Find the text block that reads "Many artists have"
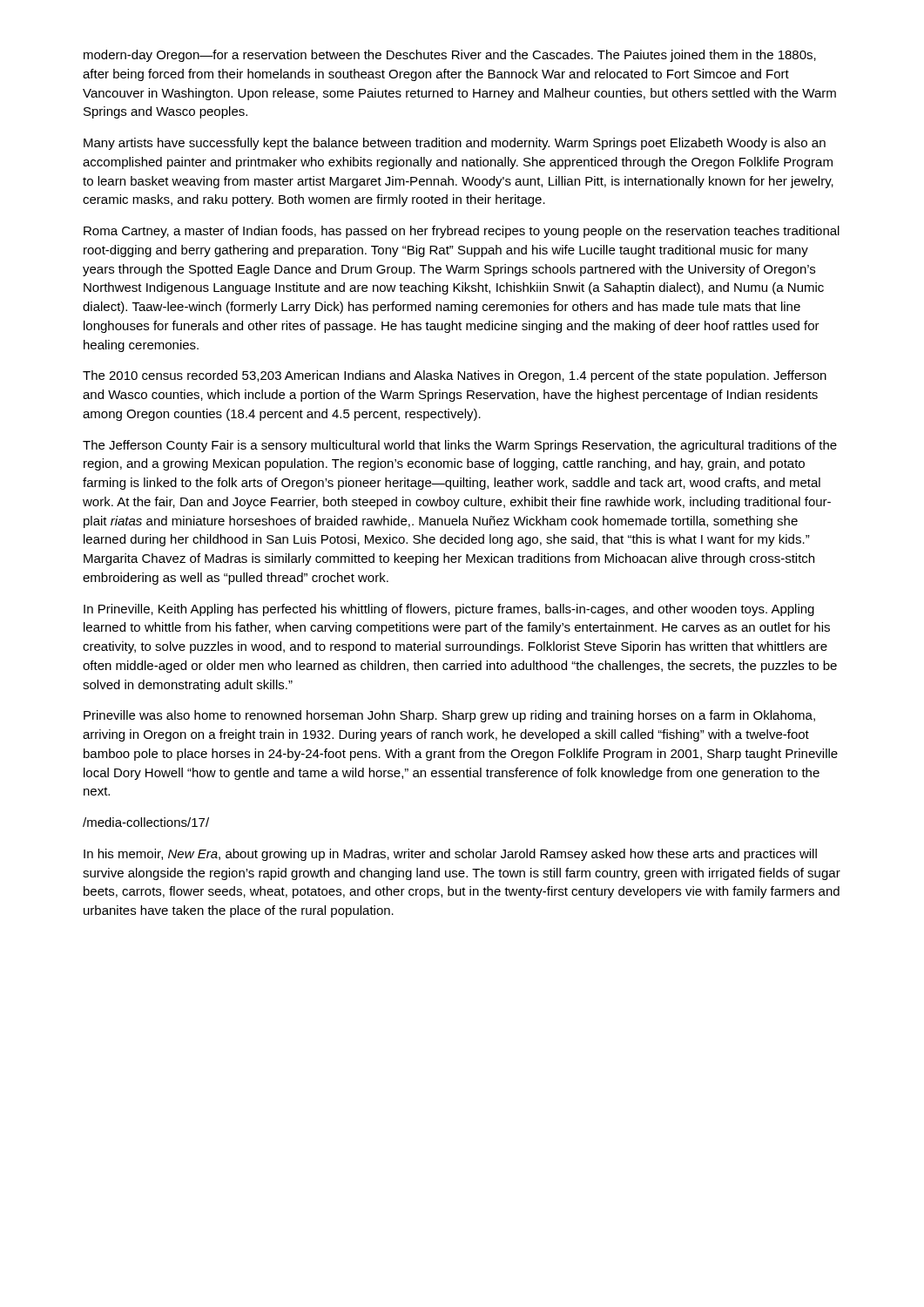Image resolution: width=924 pixels, height=1307 pixels. point(458,171)
